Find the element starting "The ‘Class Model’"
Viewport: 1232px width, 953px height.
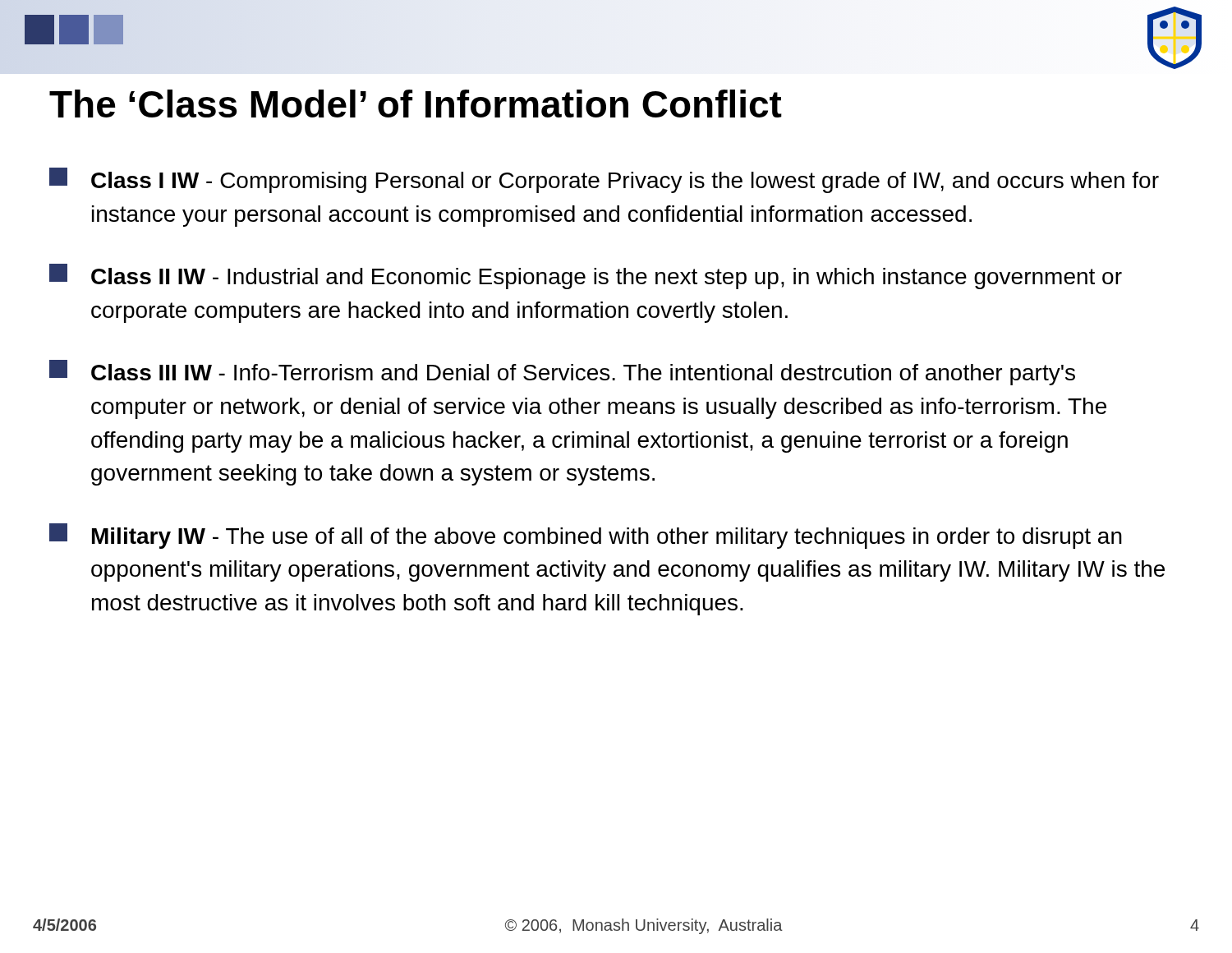600,104
